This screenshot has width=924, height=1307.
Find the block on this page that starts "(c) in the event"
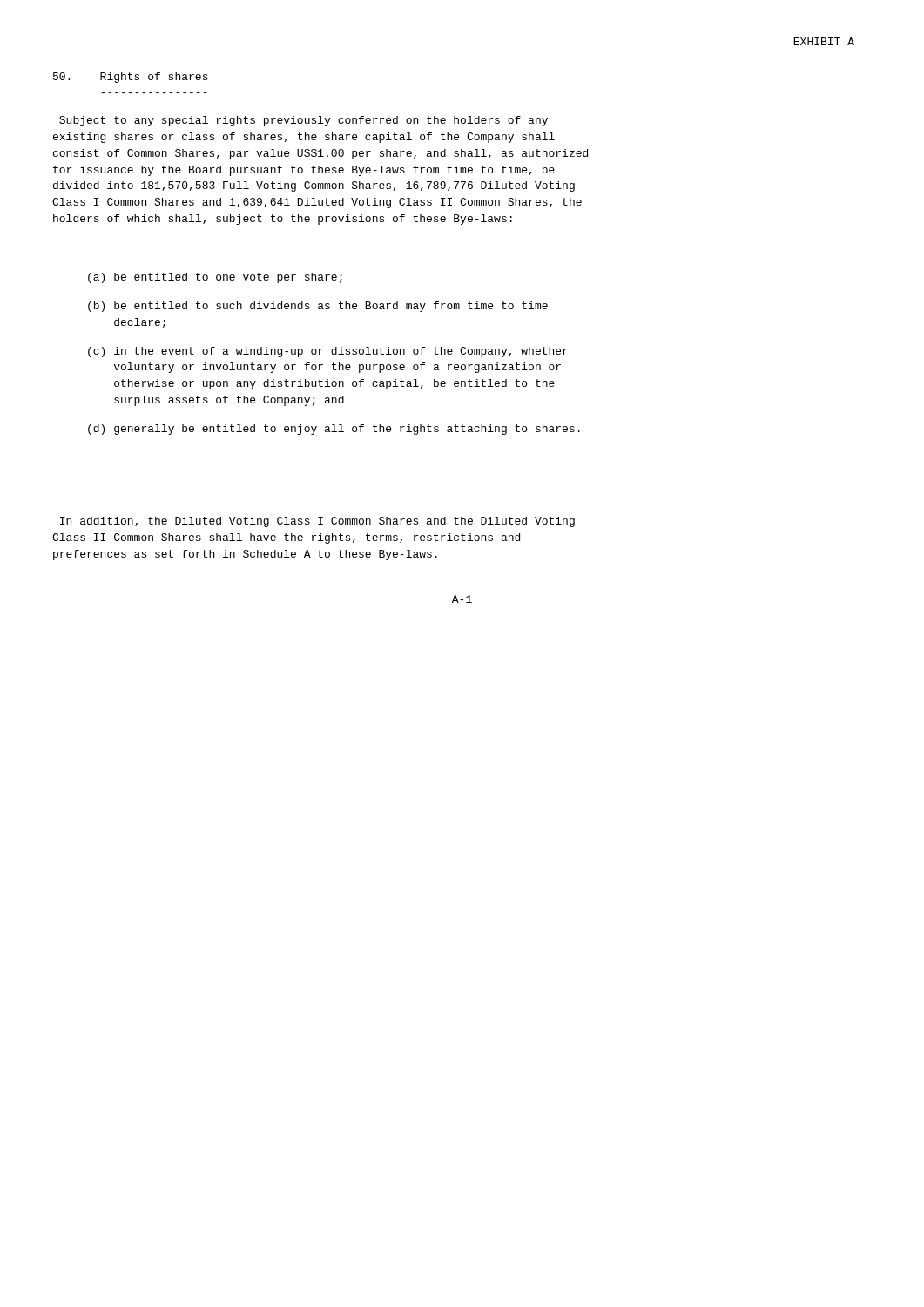pos(310,376)
